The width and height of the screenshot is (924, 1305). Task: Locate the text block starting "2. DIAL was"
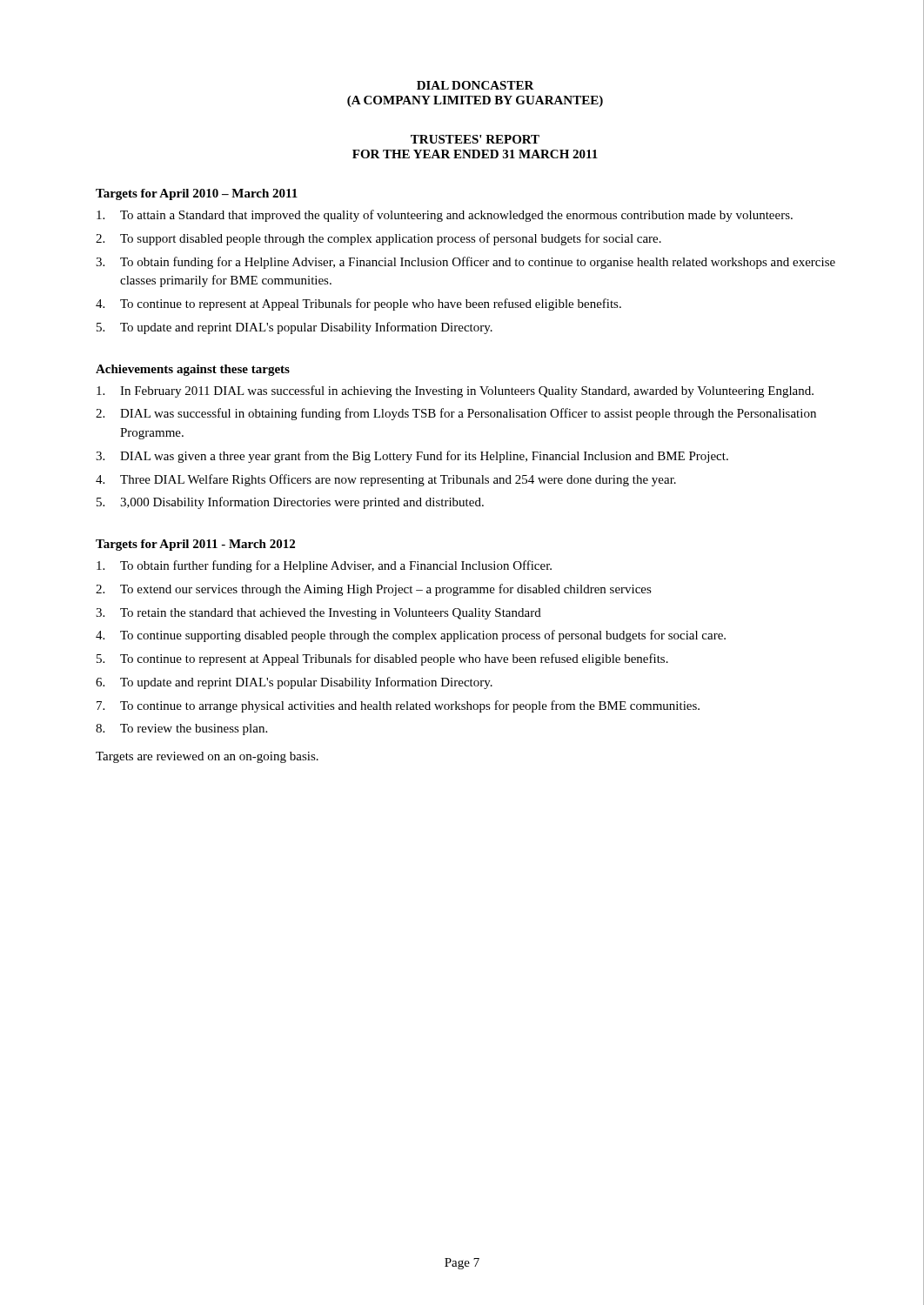click(x=475, y=424)
